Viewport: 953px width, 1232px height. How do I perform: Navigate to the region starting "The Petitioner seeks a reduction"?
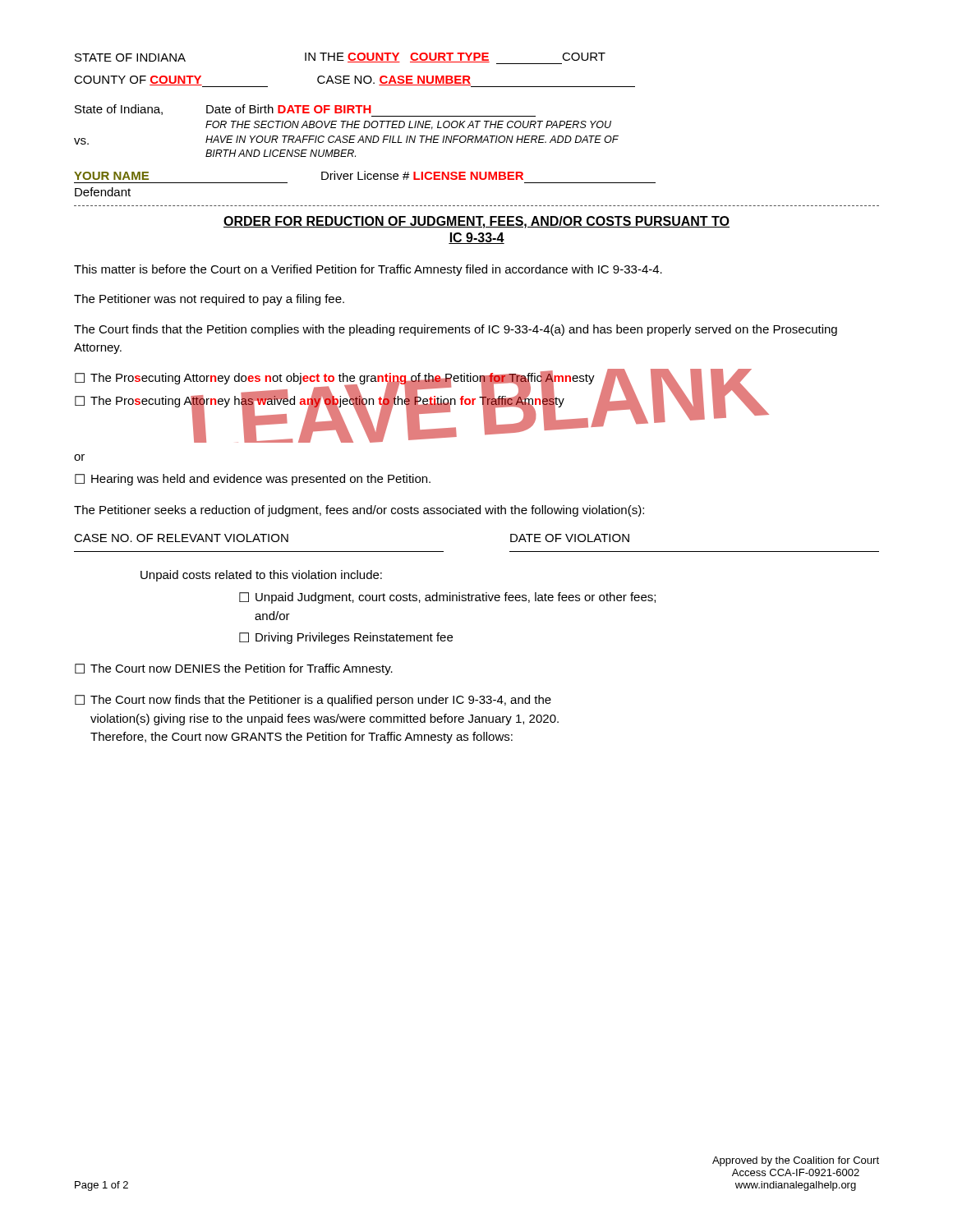(360, 509)
